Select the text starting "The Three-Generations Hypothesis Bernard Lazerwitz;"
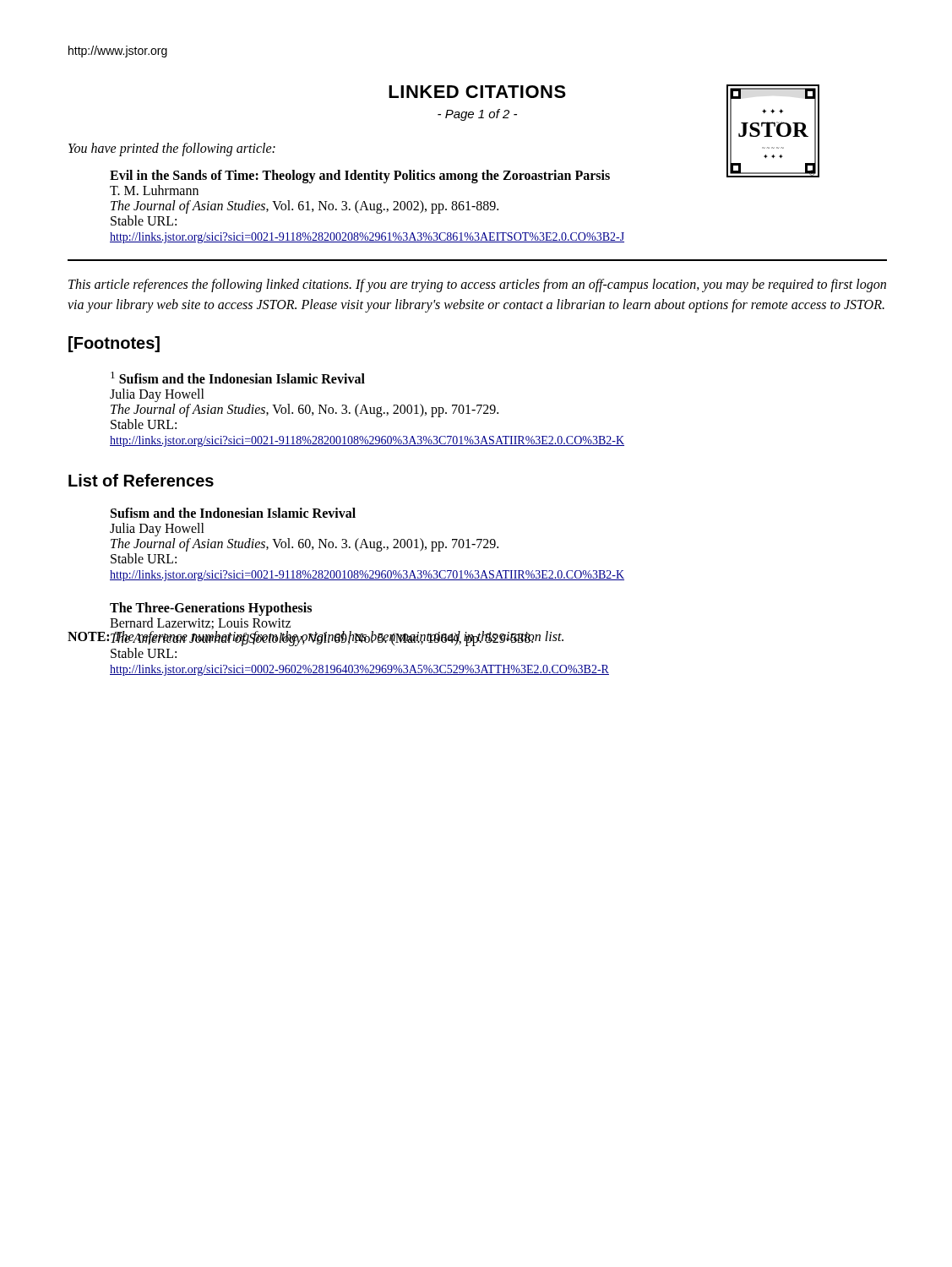Screen dimensions: 1267x952 498,639
